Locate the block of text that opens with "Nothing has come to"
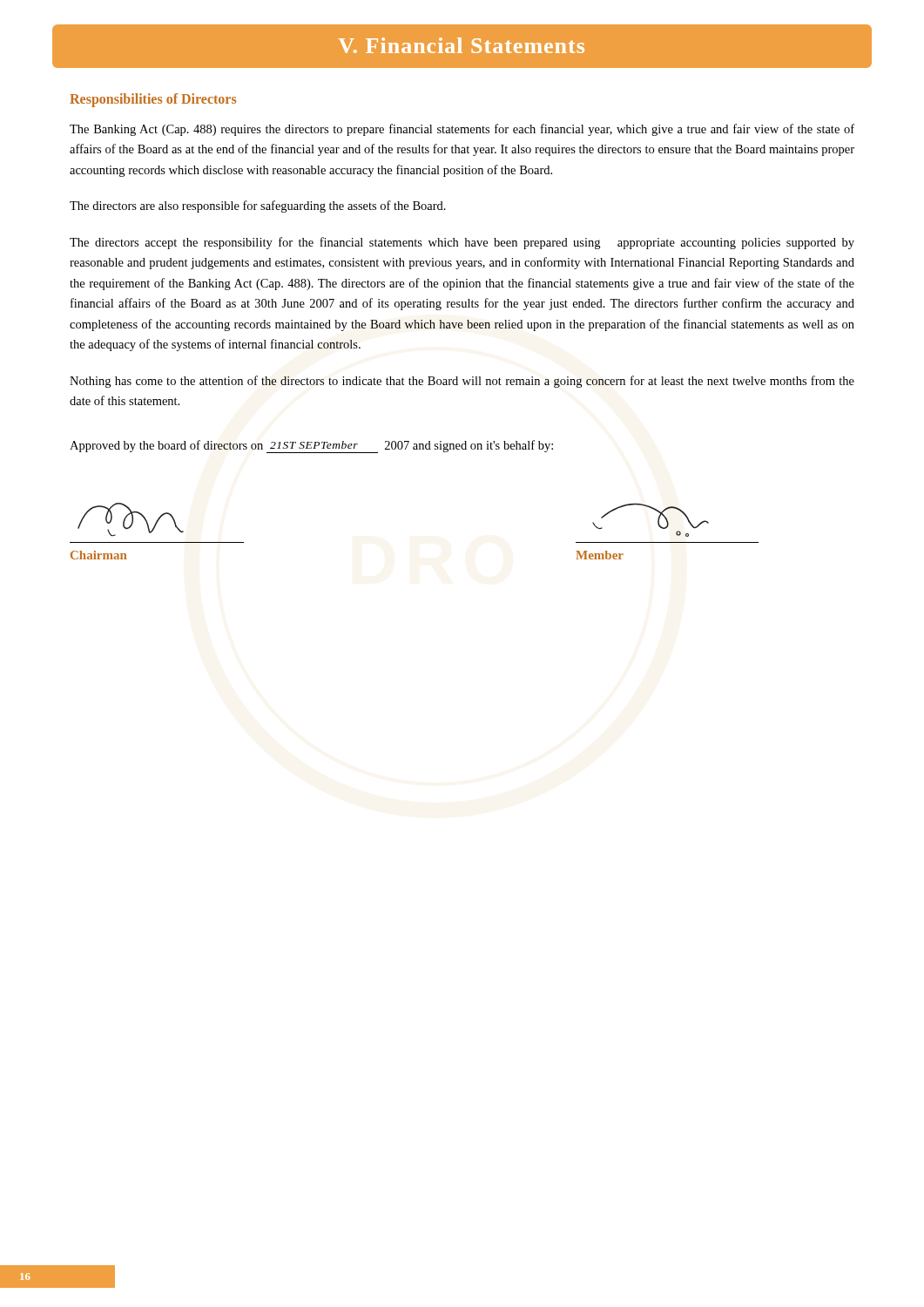 (x=462, y=391)
